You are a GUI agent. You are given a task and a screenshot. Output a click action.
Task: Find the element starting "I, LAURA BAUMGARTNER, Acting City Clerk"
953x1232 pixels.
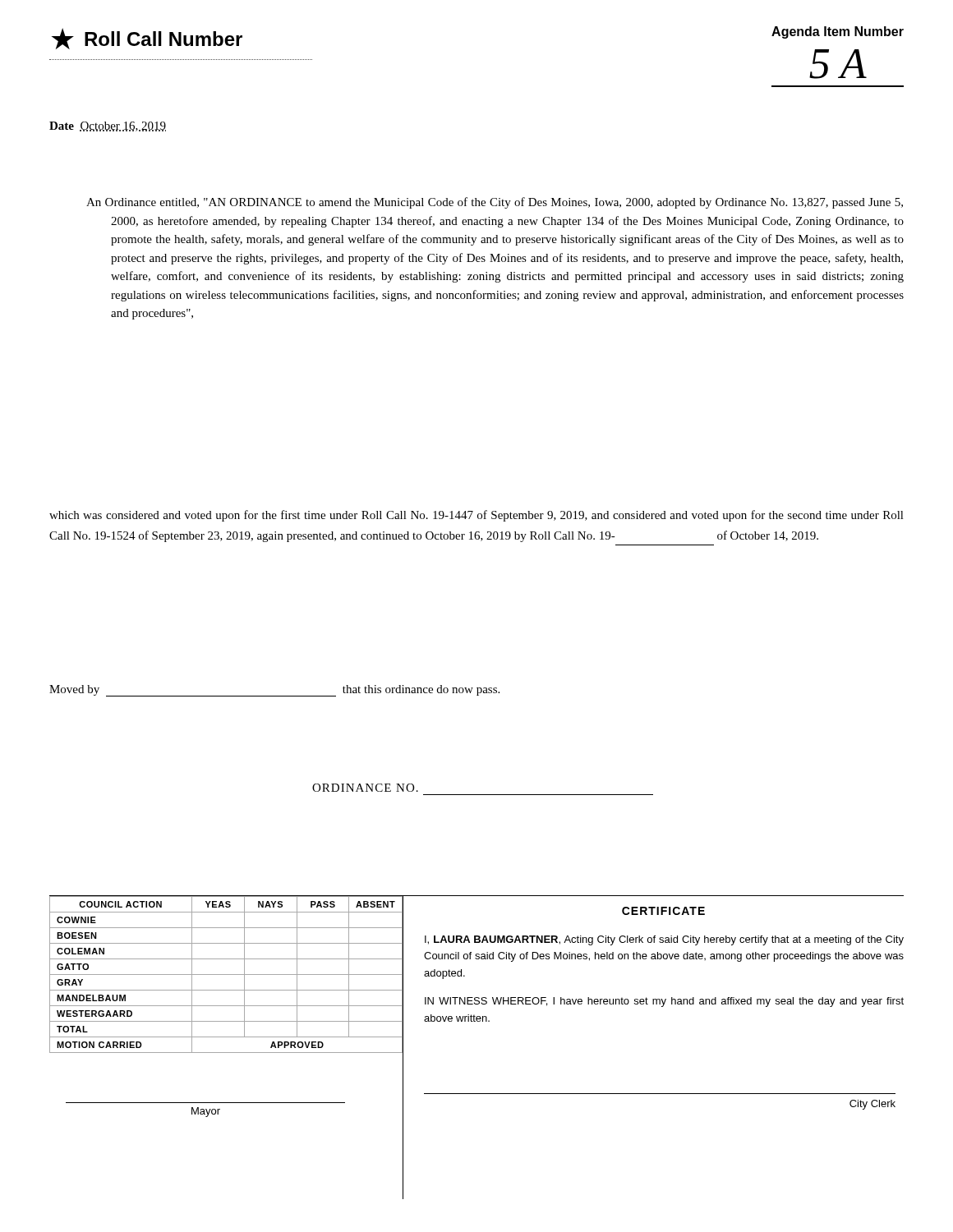point(664,940)
